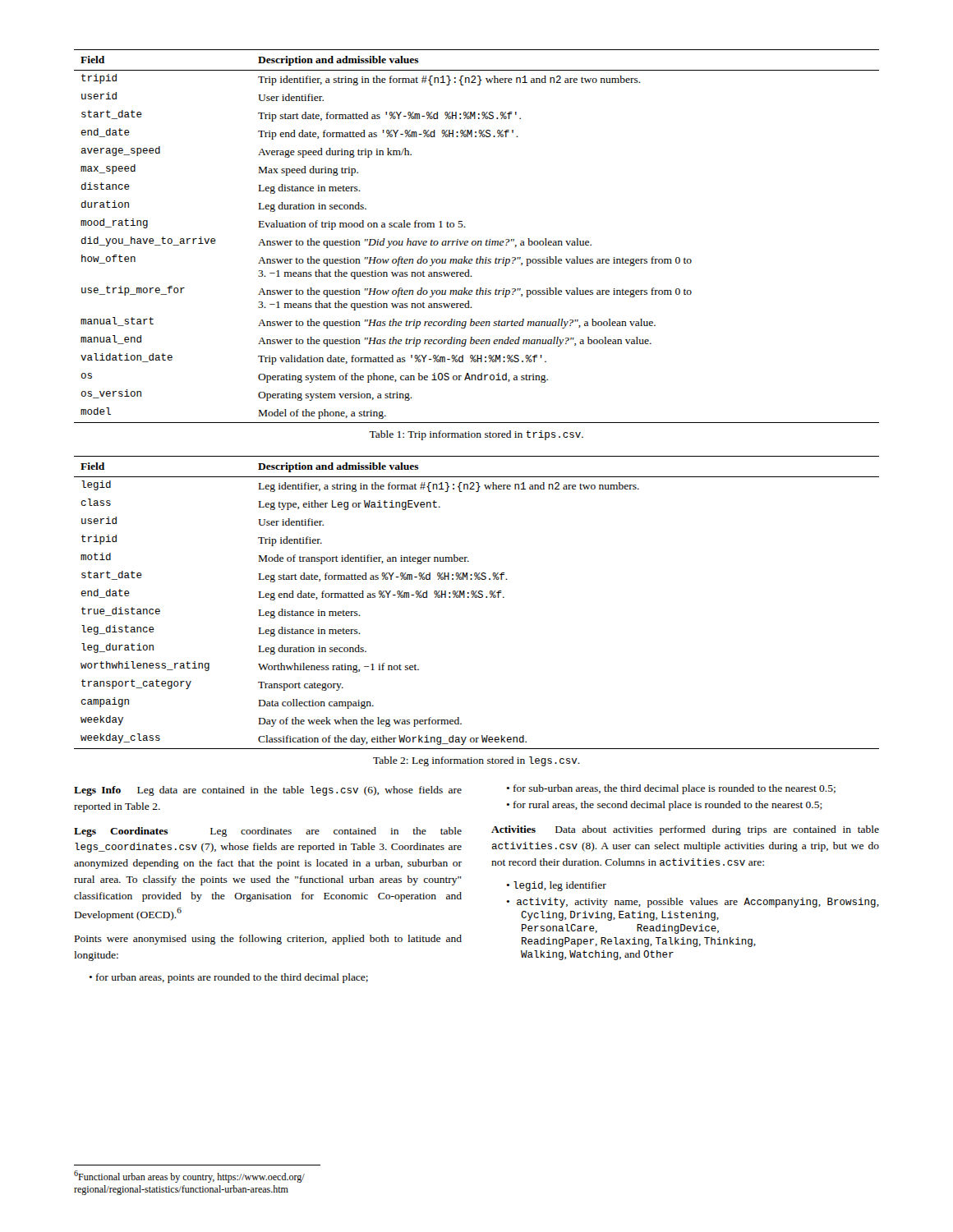This screenshot has height=1232, width=953.
Task: Click the passage that begins "Points were anonymised using the following criterion, applied"
Action: 268,947
